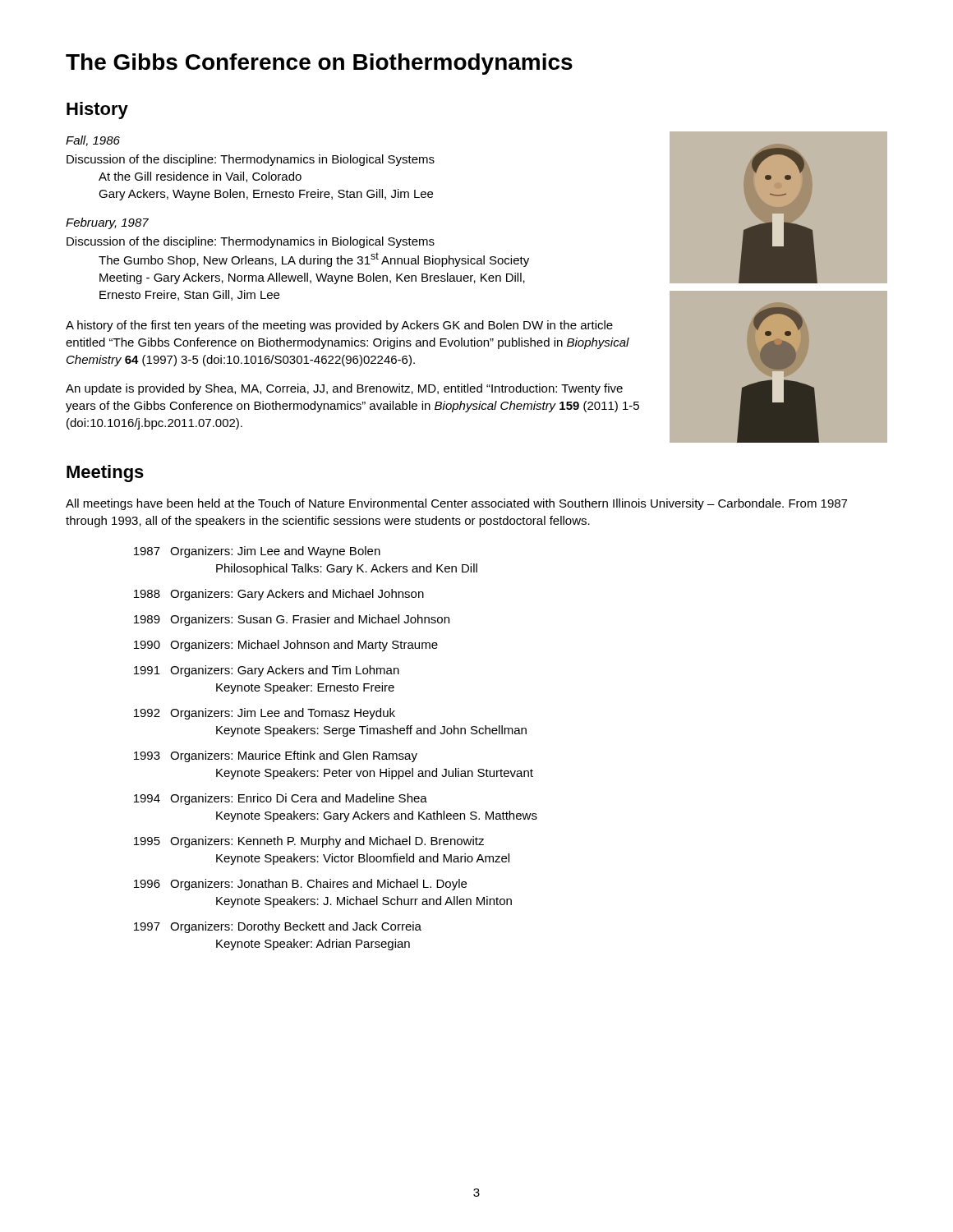
Task: Click on the block starting "1993 Organizers: Maurice Eftink and"
Action: 501,764
